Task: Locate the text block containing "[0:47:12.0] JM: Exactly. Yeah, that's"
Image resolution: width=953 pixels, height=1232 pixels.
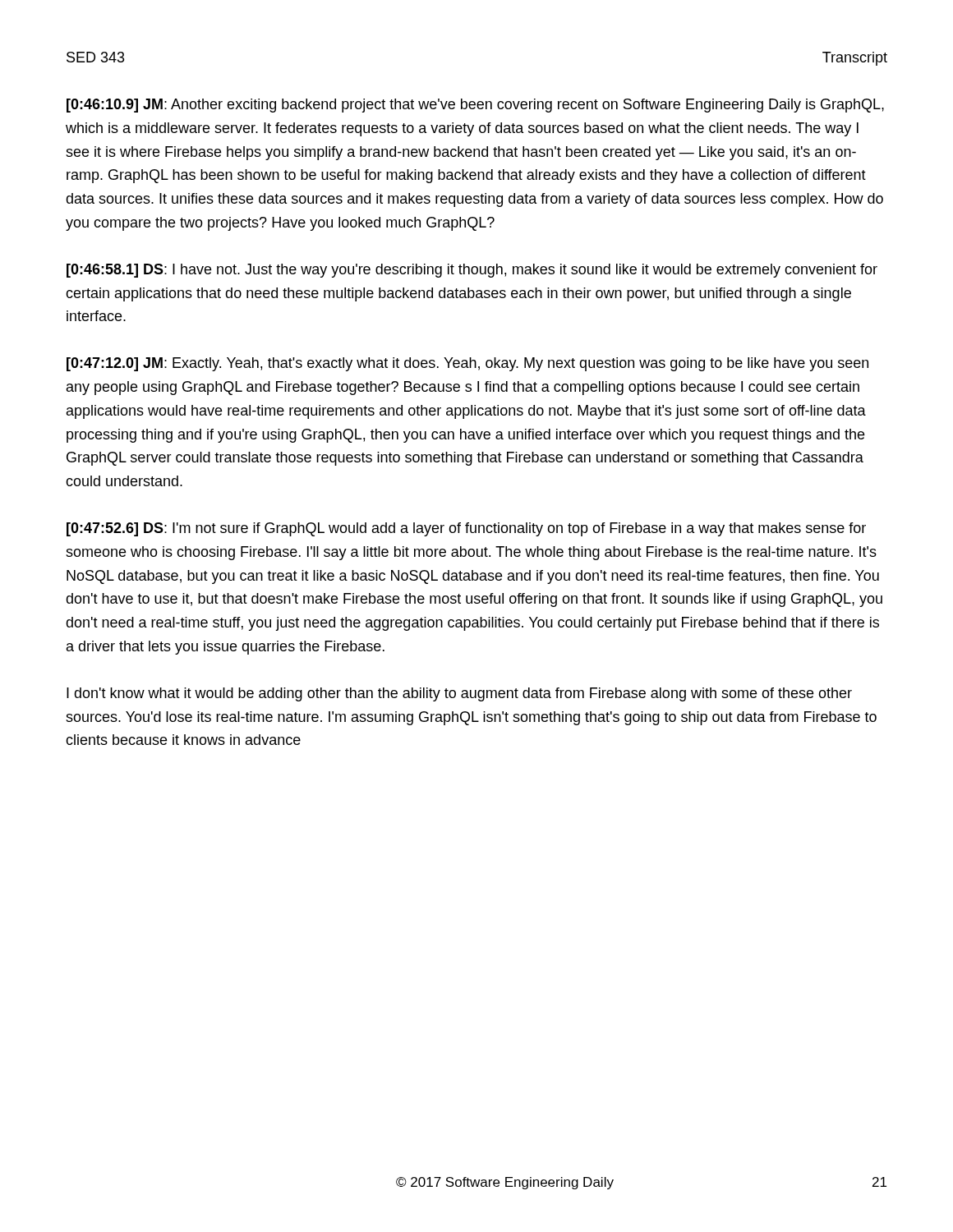Action: coord(468,422)
